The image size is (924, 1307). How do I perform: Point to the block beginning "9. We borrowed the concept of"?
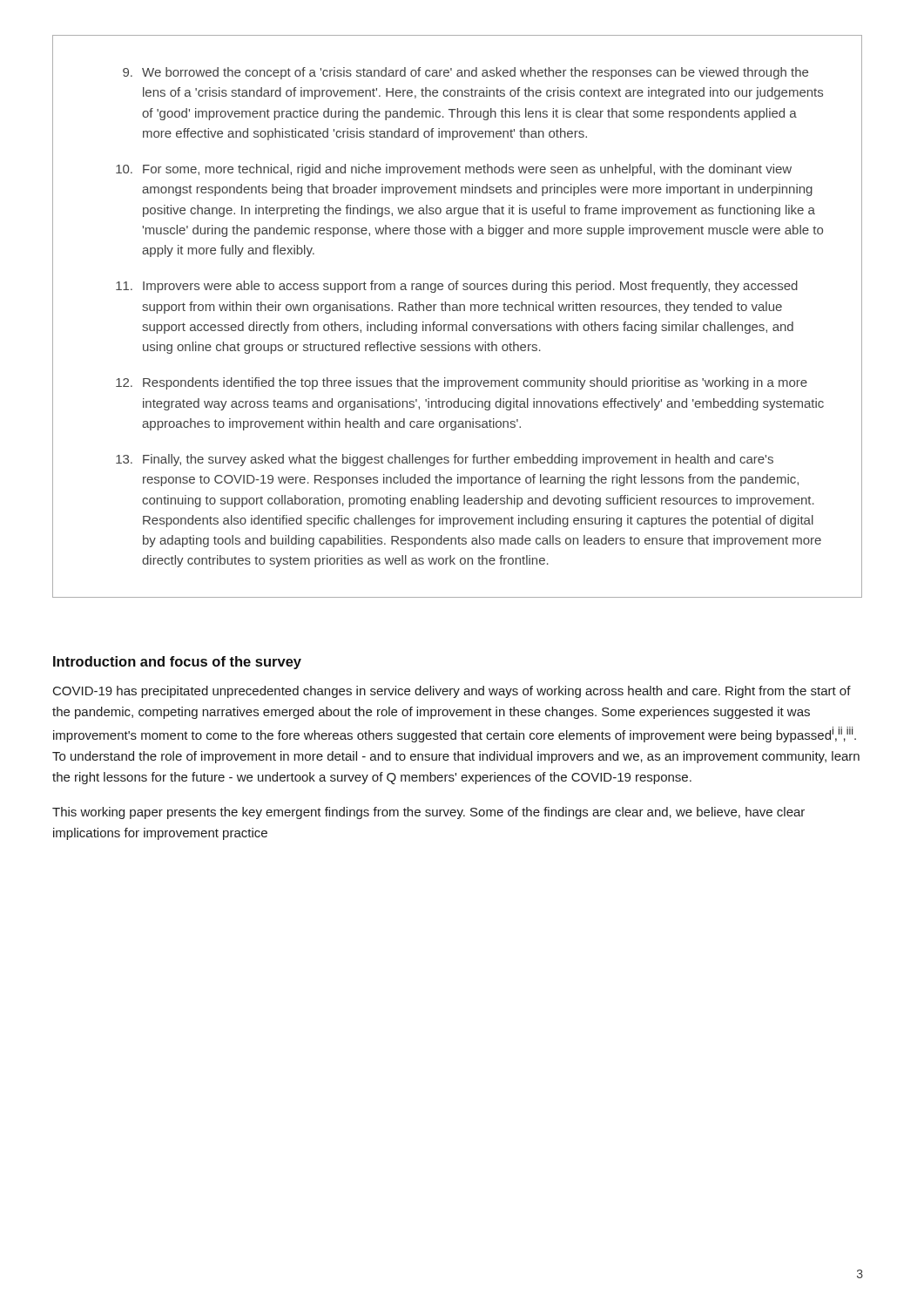tap(457, 102)
